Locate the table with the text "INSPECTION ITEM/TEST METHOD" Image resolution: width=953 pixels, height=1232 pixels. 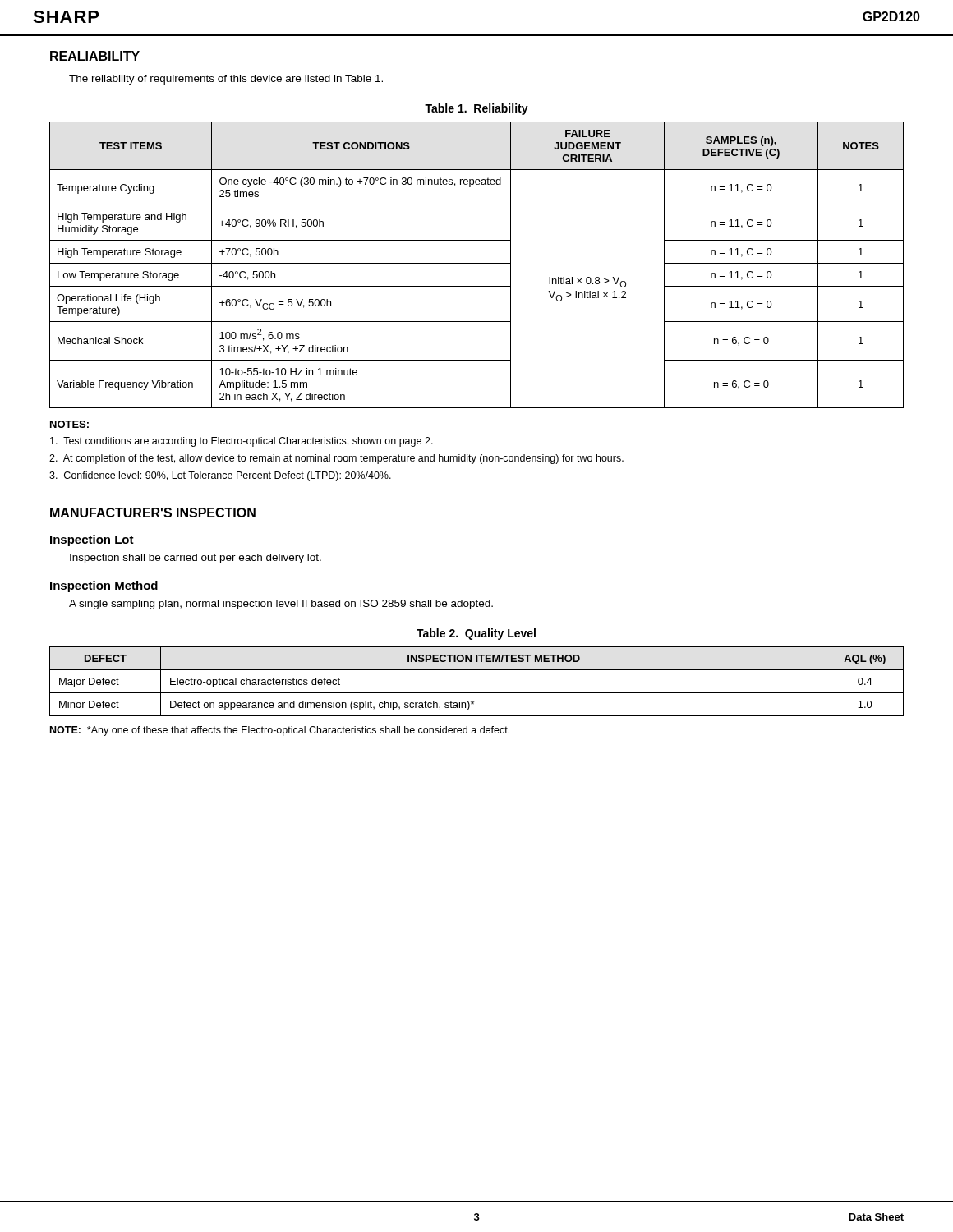click(476, 681)
